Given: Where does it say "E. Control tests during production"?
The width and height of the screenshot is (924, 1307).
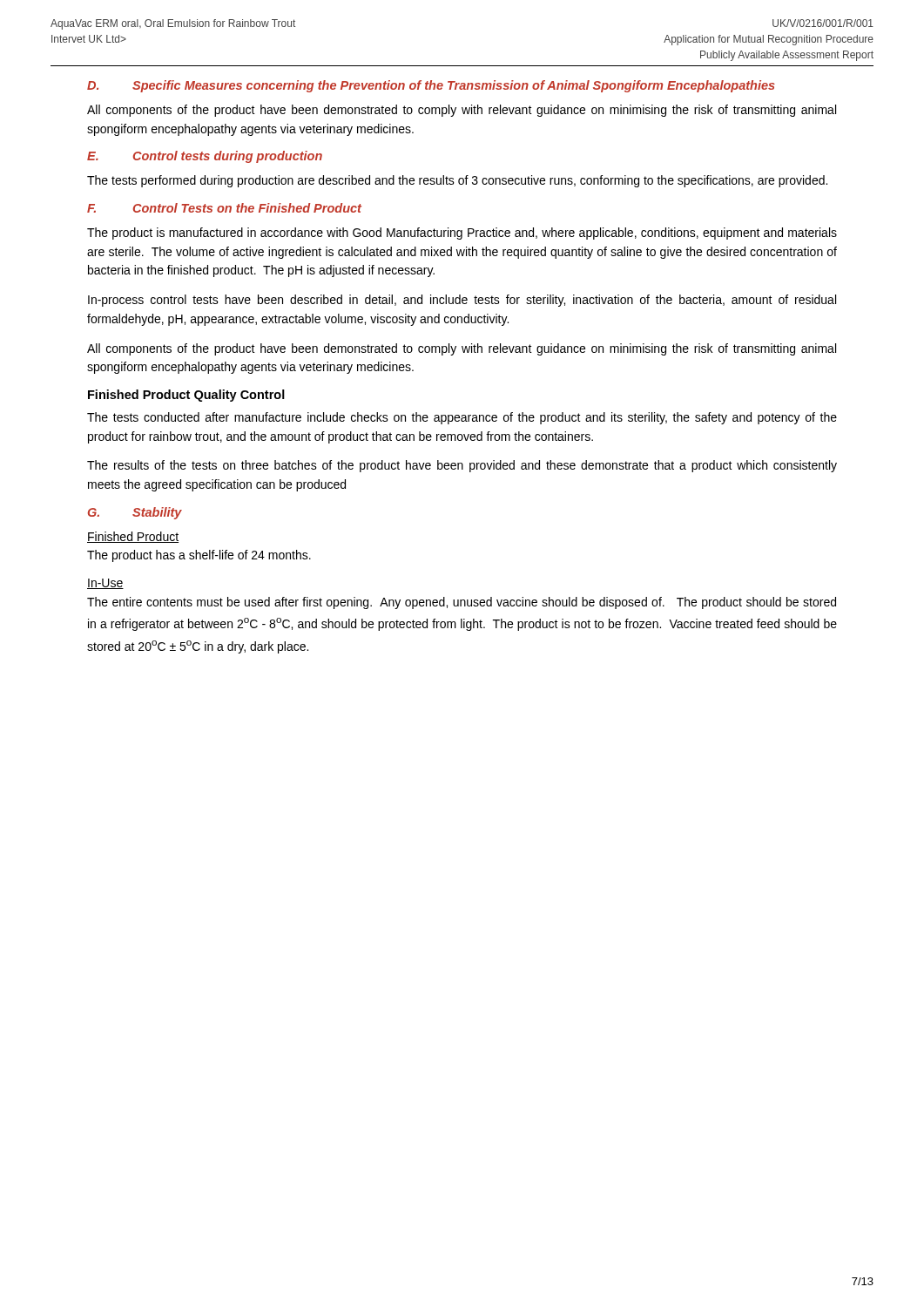Looking at the screenshot, I should point(205,156).
